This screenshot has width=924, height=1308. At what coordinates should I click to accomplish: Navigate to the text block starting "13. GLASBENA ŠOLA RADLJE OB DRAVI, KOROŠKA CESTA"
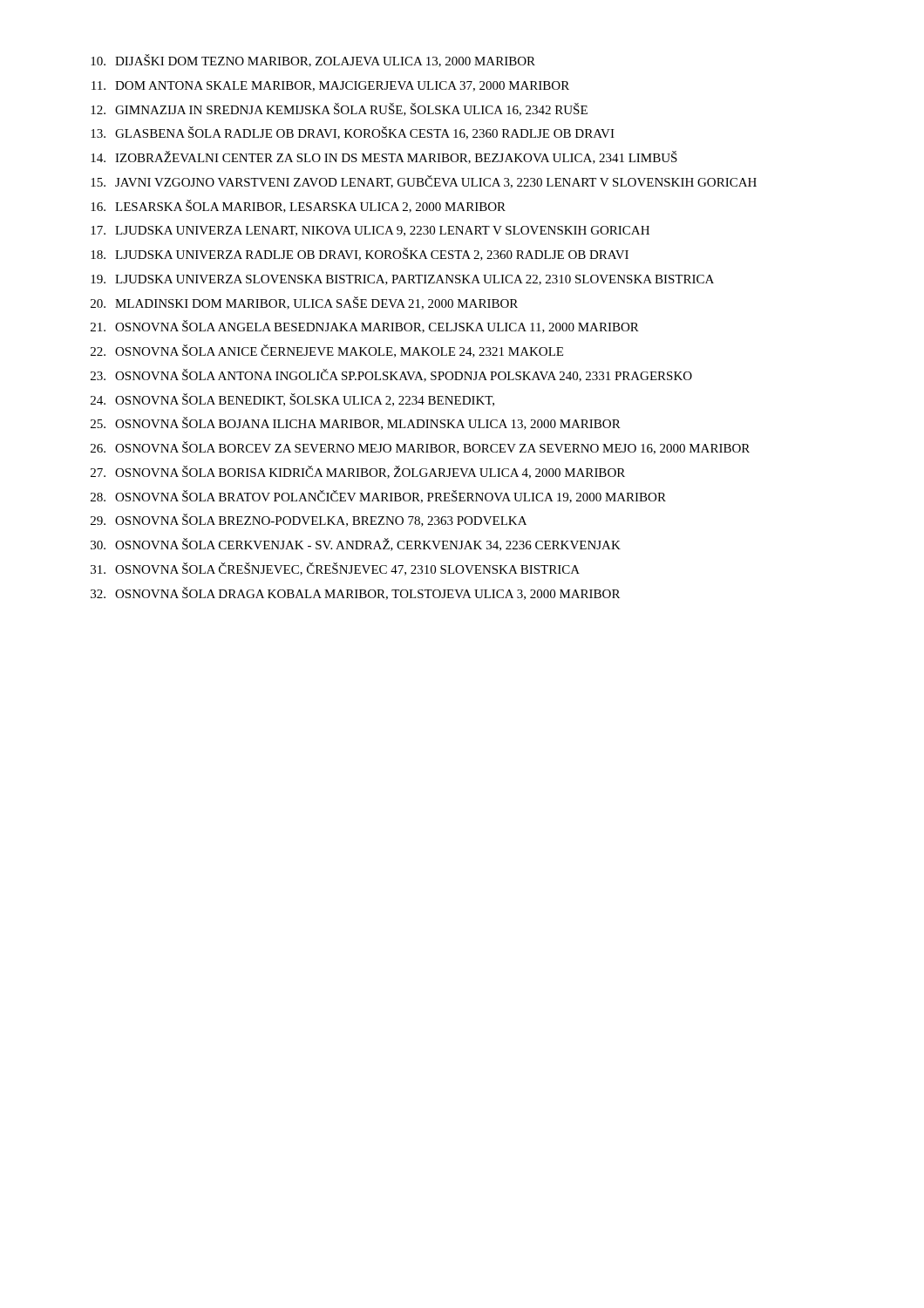pyautogui.click(x=462, y=134)
